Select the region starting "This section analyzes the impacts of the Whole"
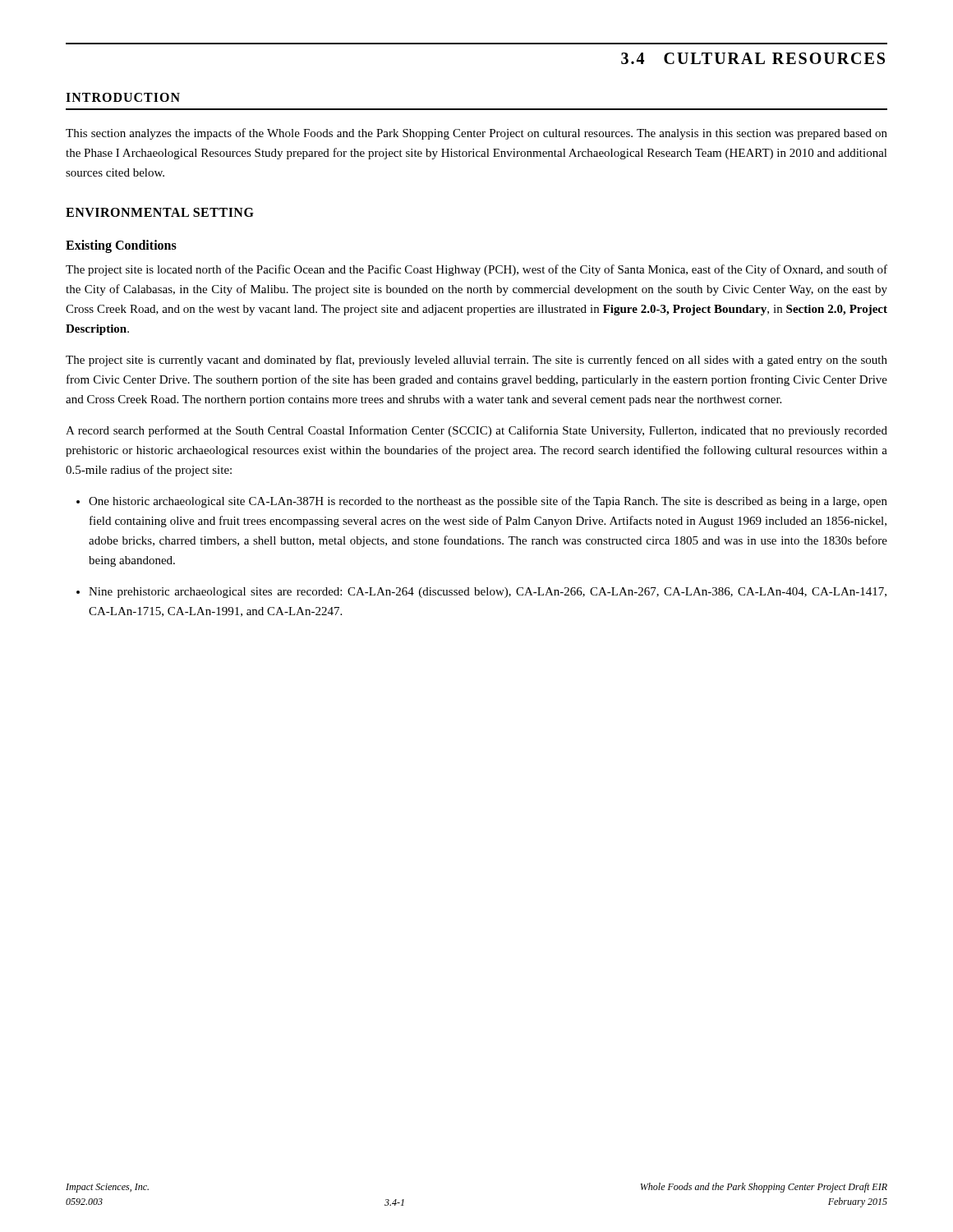Image resolution: width=953 pixels, height=1232 pixels. (476, 153)
